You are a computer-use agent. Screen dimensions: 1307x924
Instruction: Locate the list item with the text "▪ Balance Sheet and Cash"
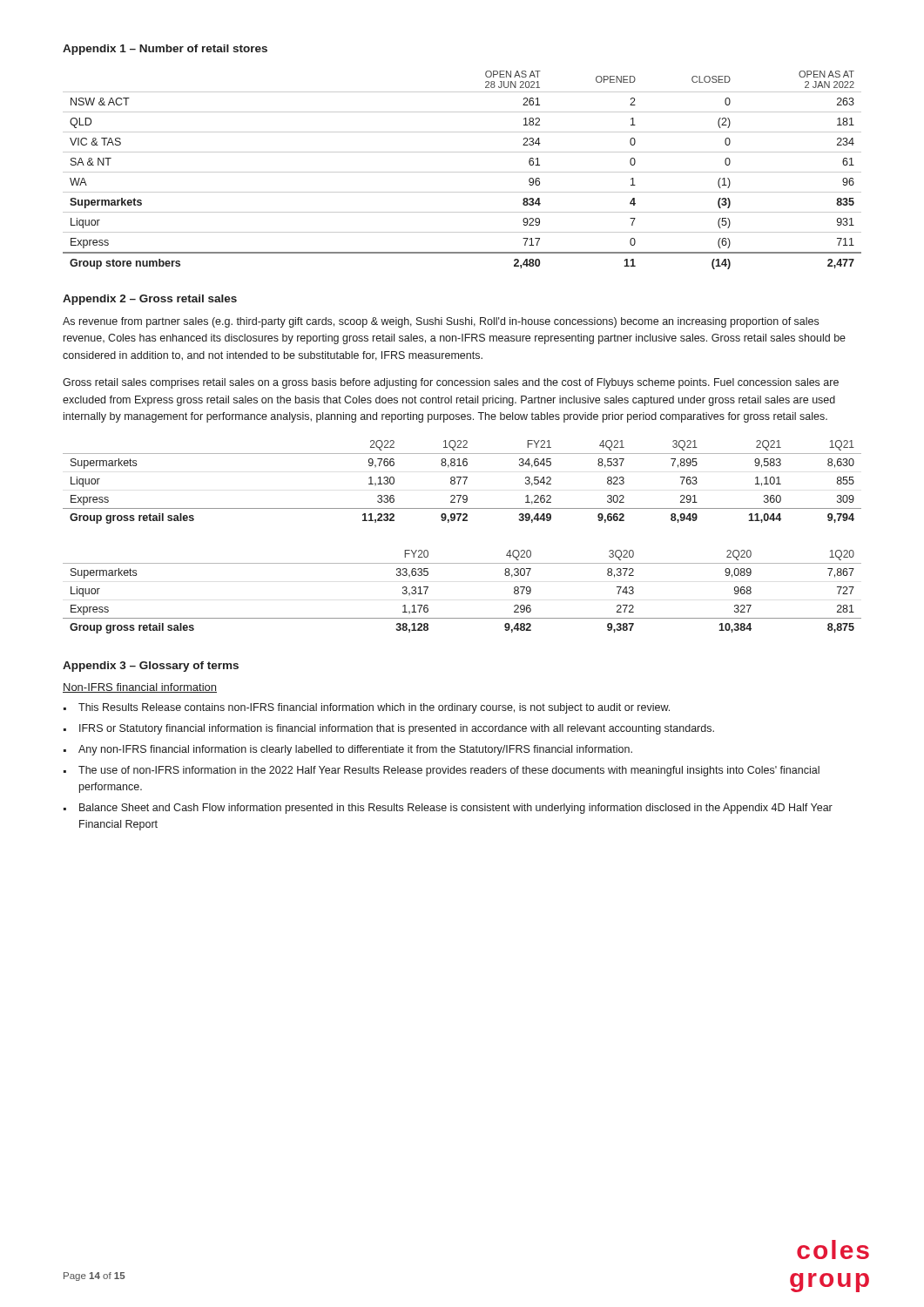tap(462, 816)
